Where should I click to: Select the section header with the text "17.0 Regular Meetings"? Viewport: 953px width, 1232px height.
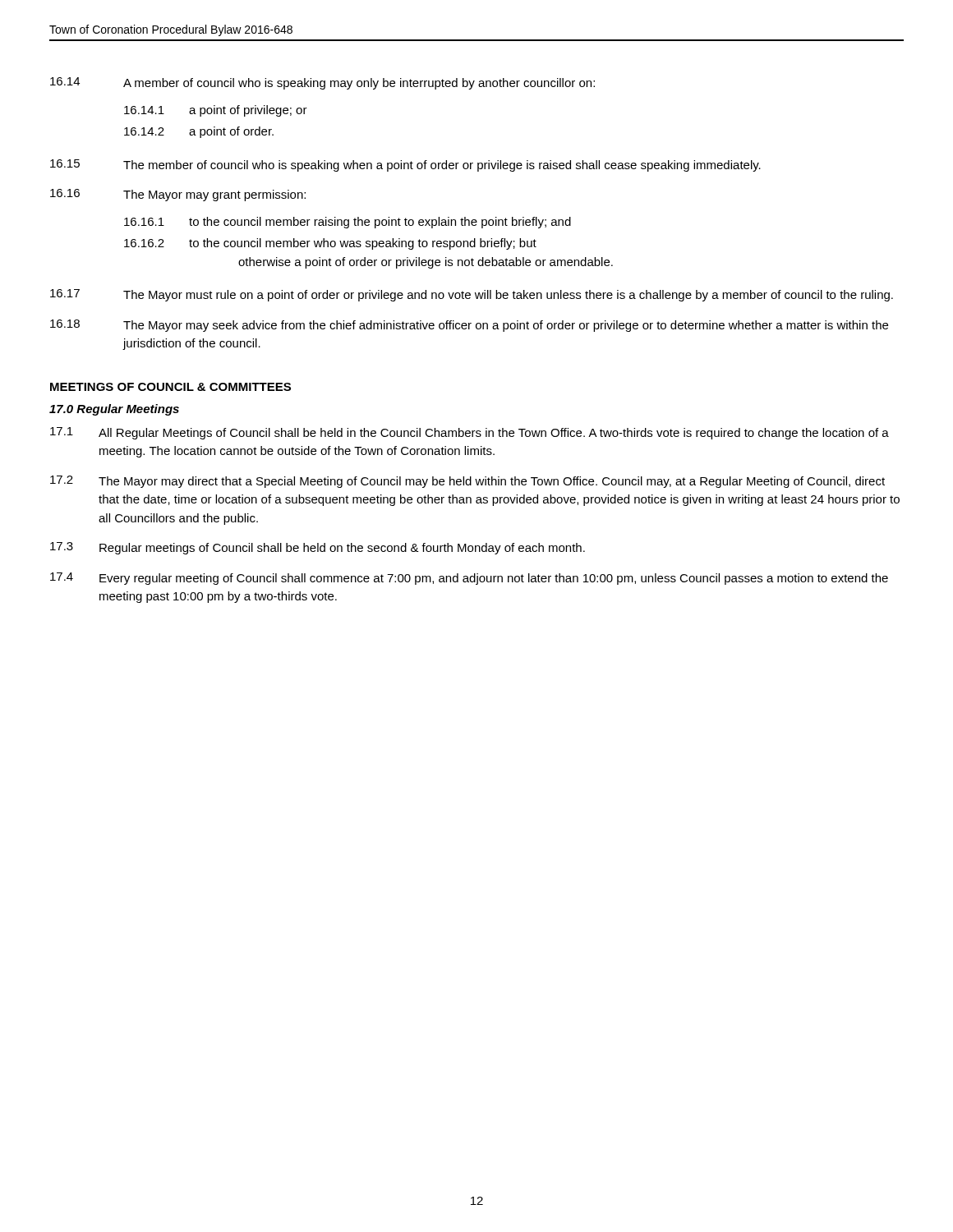[114, 408]
